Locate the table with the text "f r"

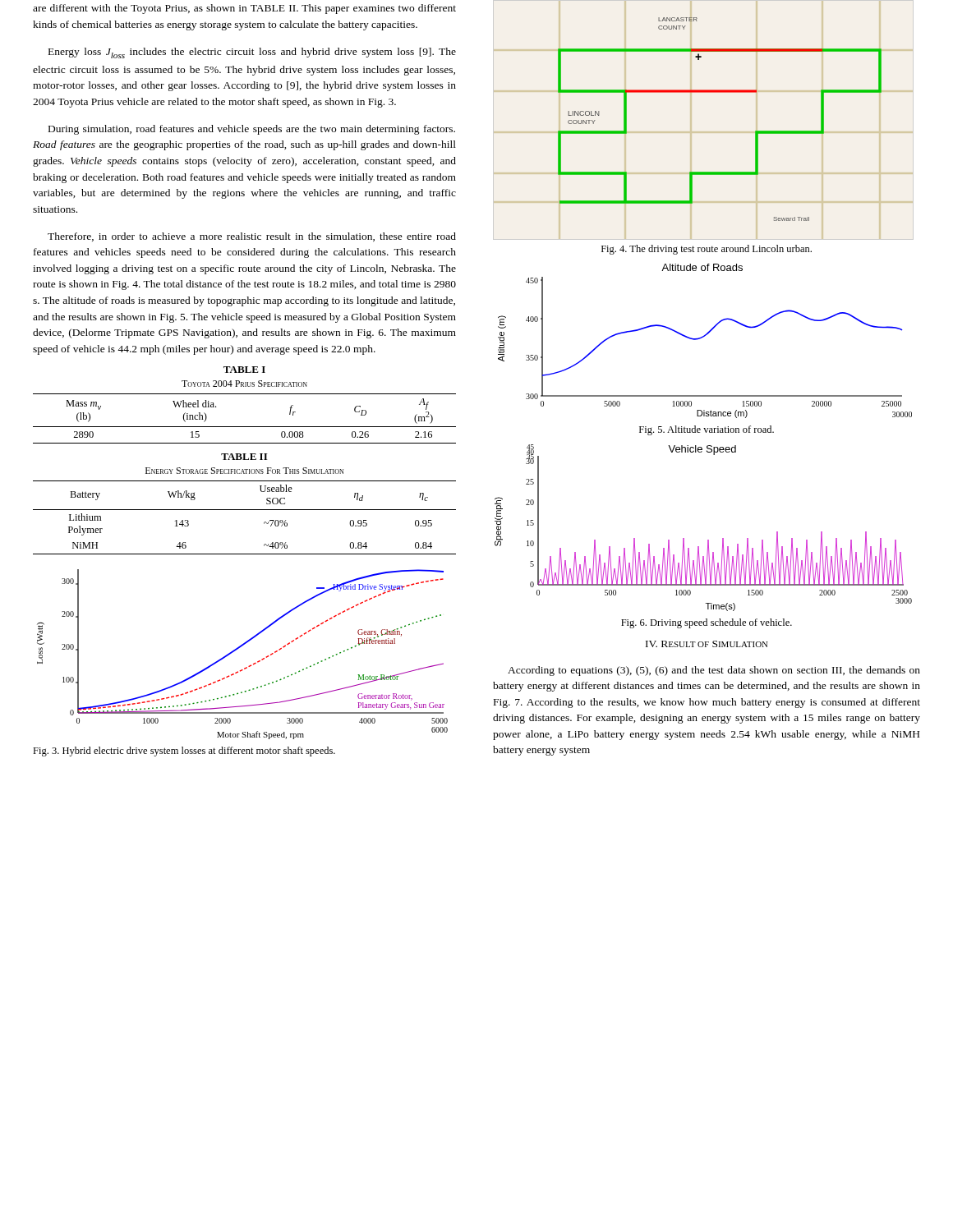(x=244, y=403)
